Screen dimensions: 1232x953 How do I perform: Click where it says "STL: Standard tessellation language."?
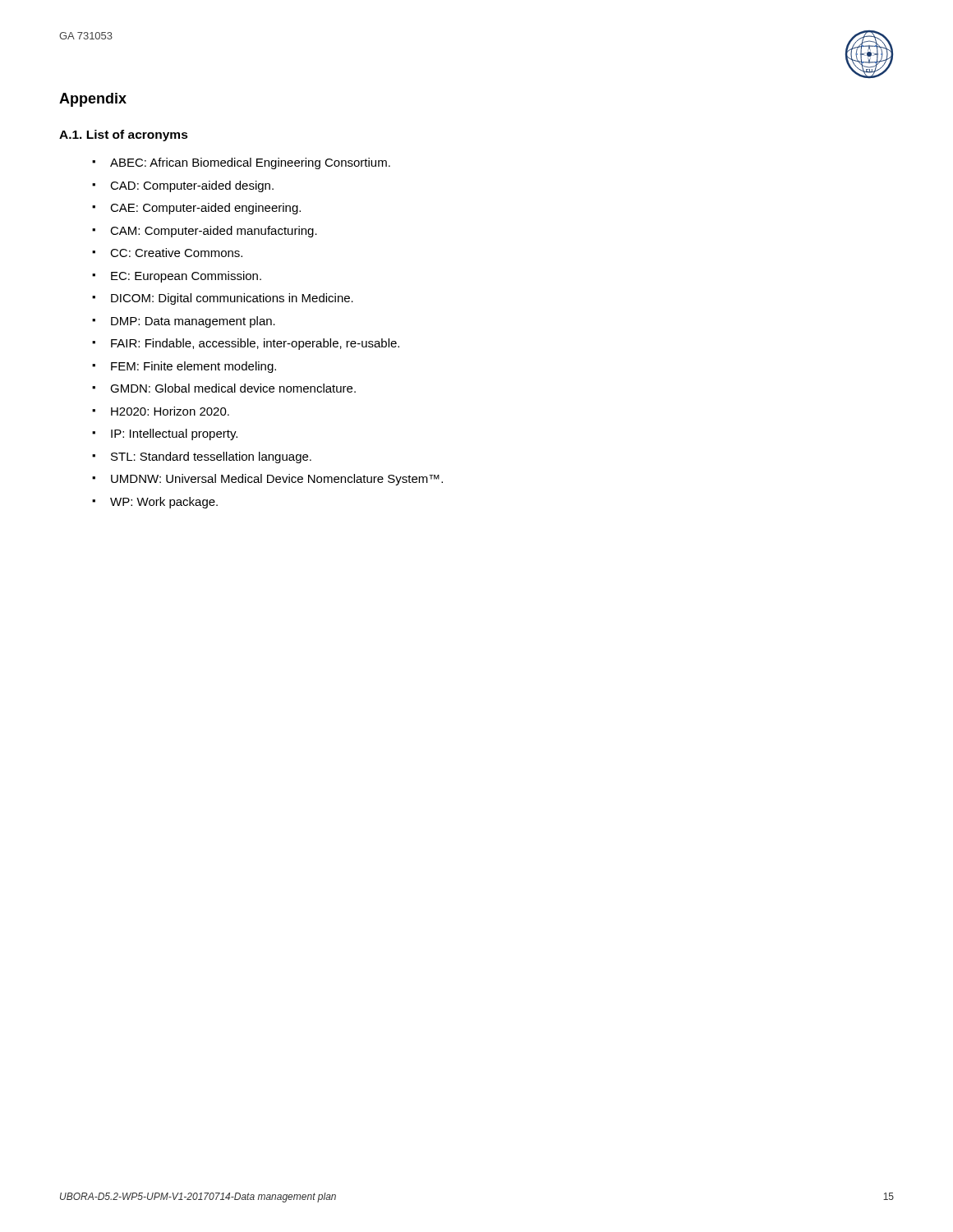(211, 456)
